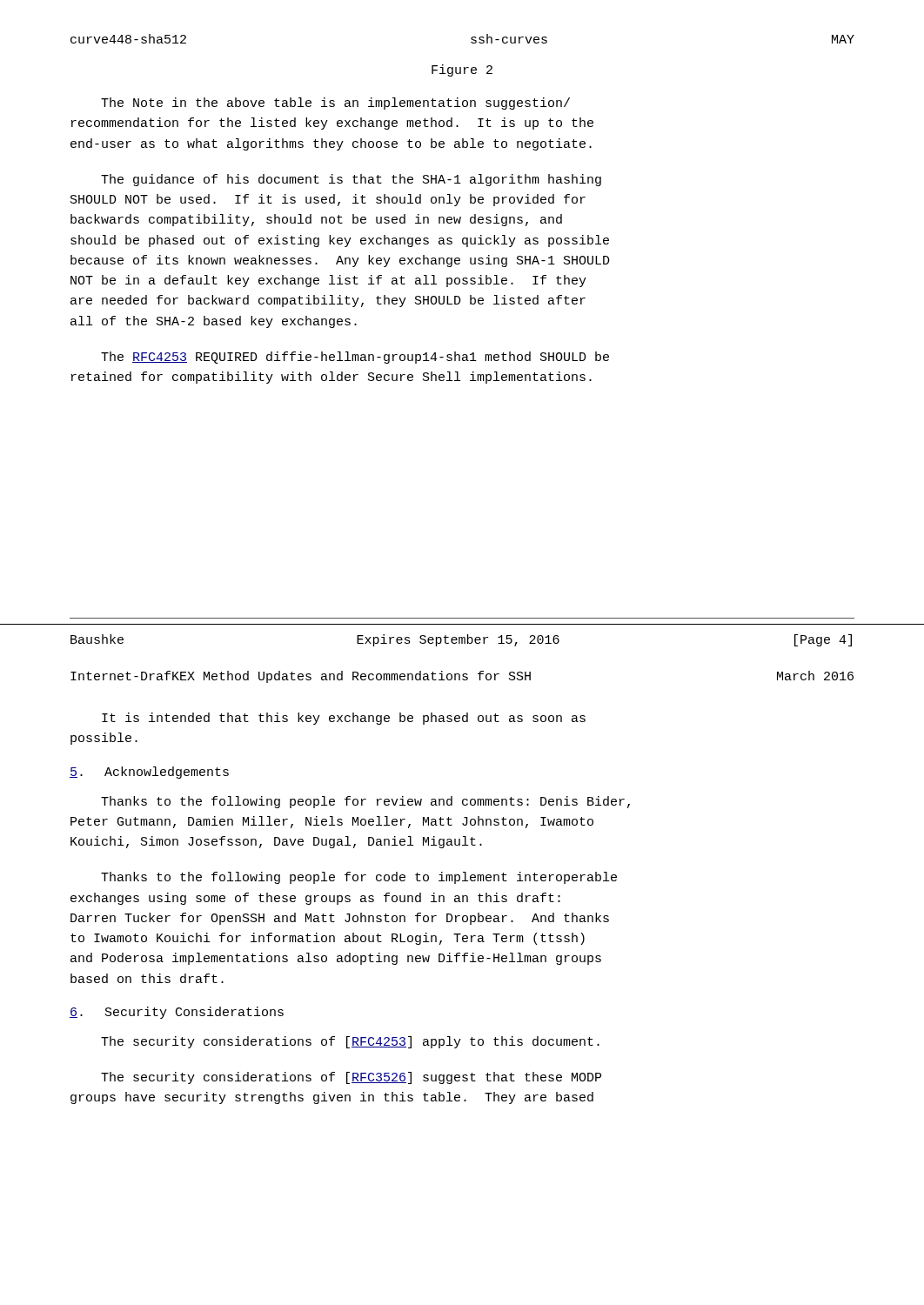Locate the element starting "The Note in the"
The width and height of the screenshot is (924, 1305).
tap(332, 124)
